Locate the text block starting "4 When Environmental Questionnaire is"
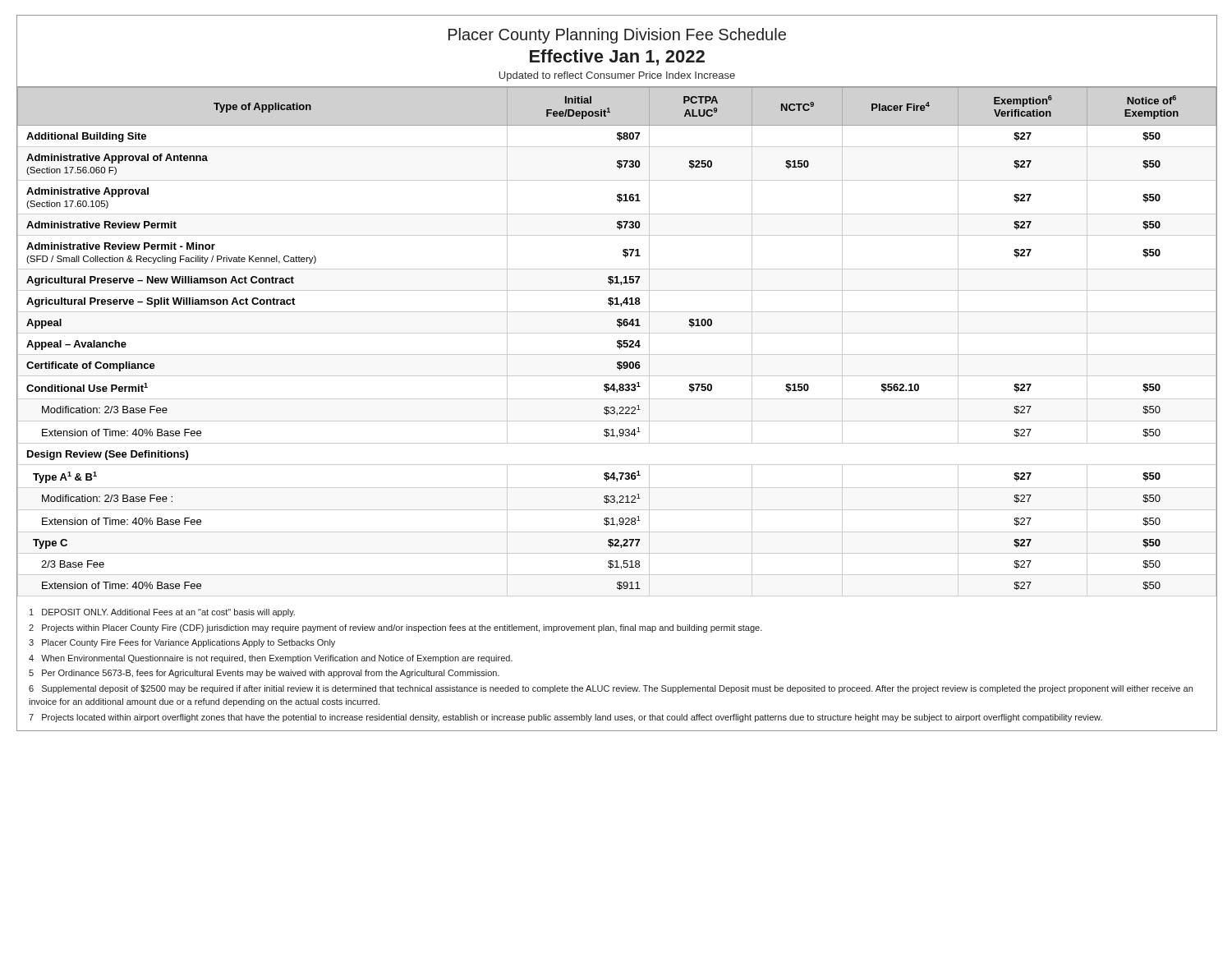 tap(271, 659)
